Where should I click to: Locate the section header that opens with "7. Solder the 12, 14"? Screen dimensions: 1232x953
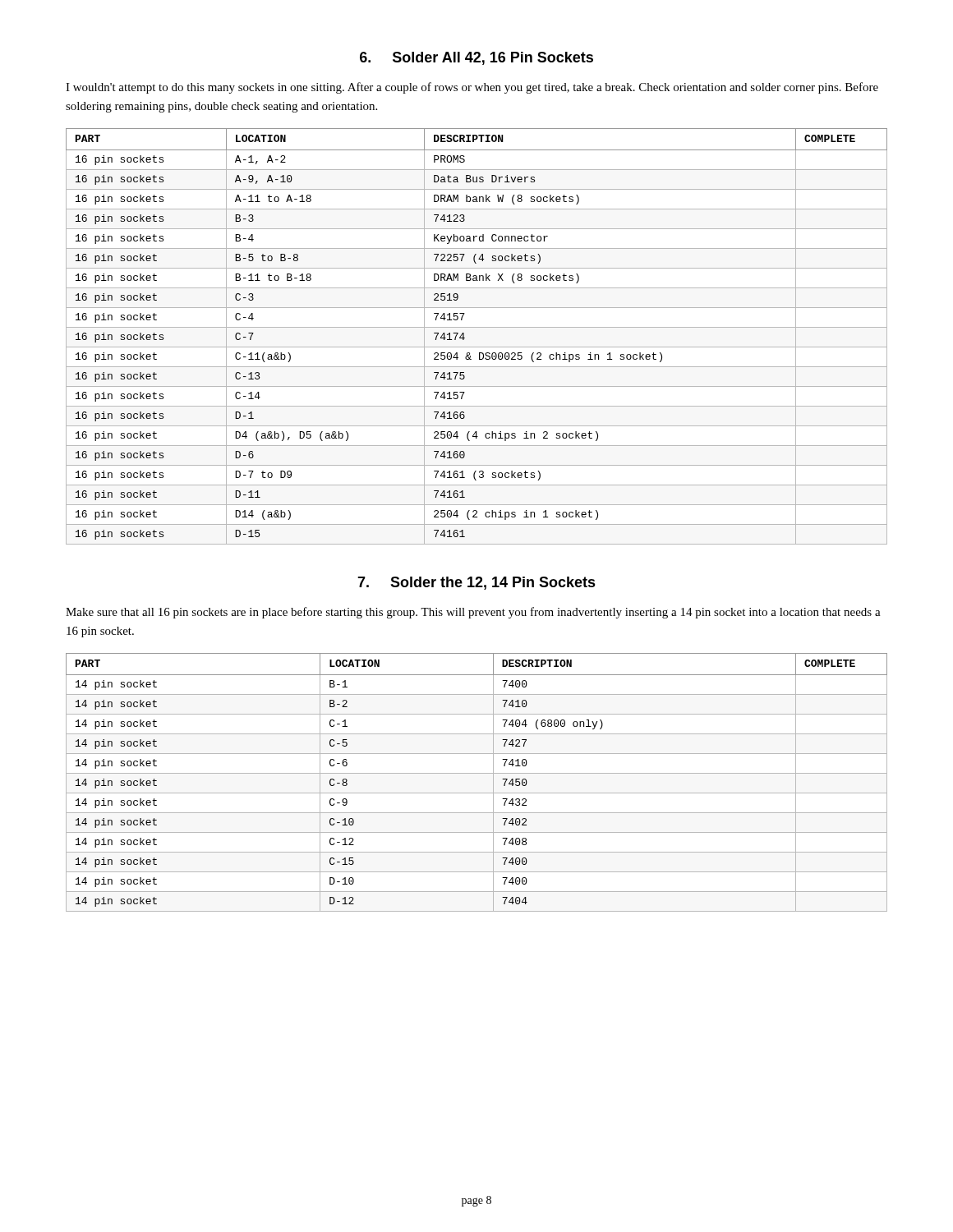pos(476,582)
